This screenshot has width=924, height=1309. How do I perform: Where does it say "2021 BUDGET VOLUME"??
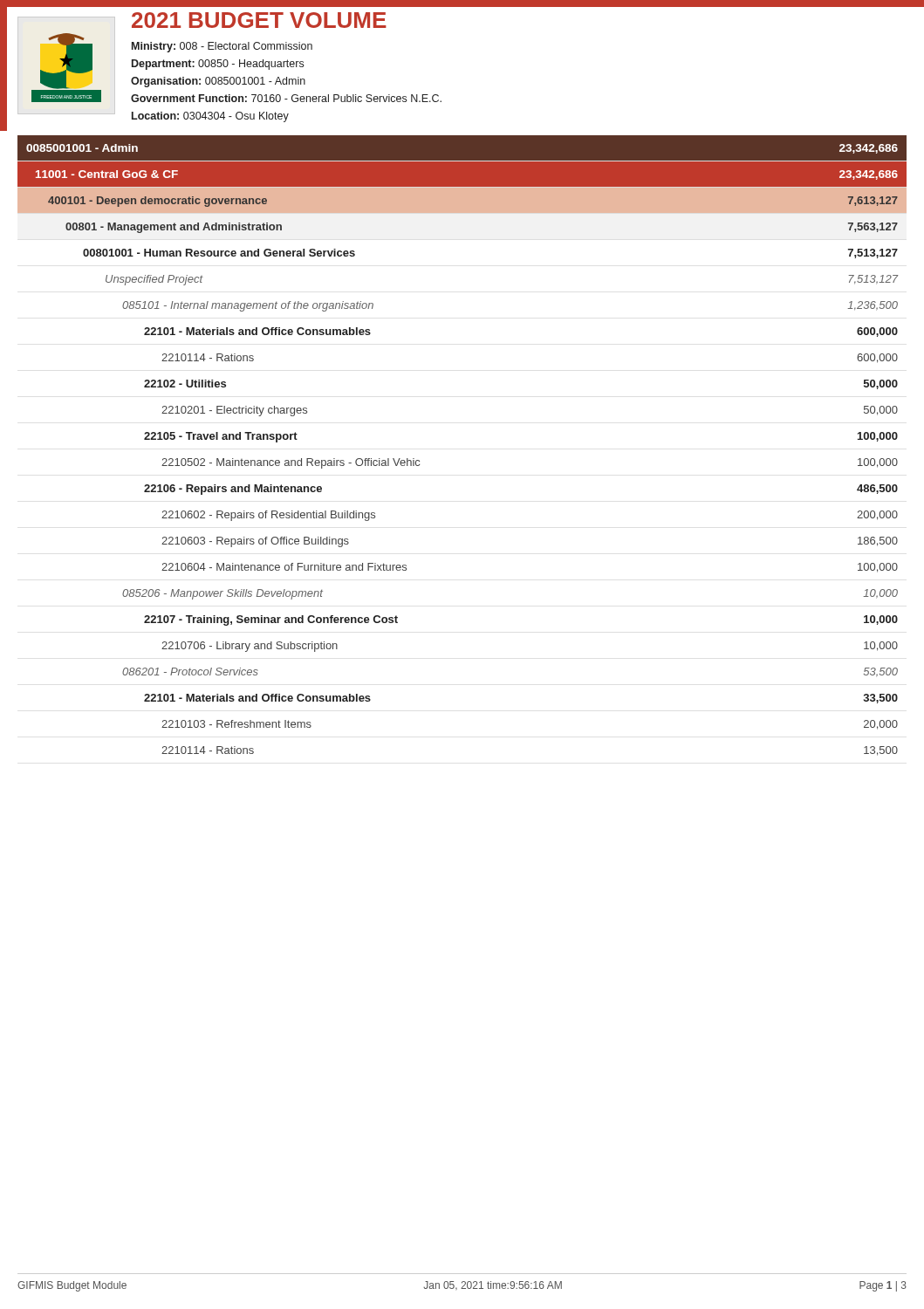click(x=259, y=20)
